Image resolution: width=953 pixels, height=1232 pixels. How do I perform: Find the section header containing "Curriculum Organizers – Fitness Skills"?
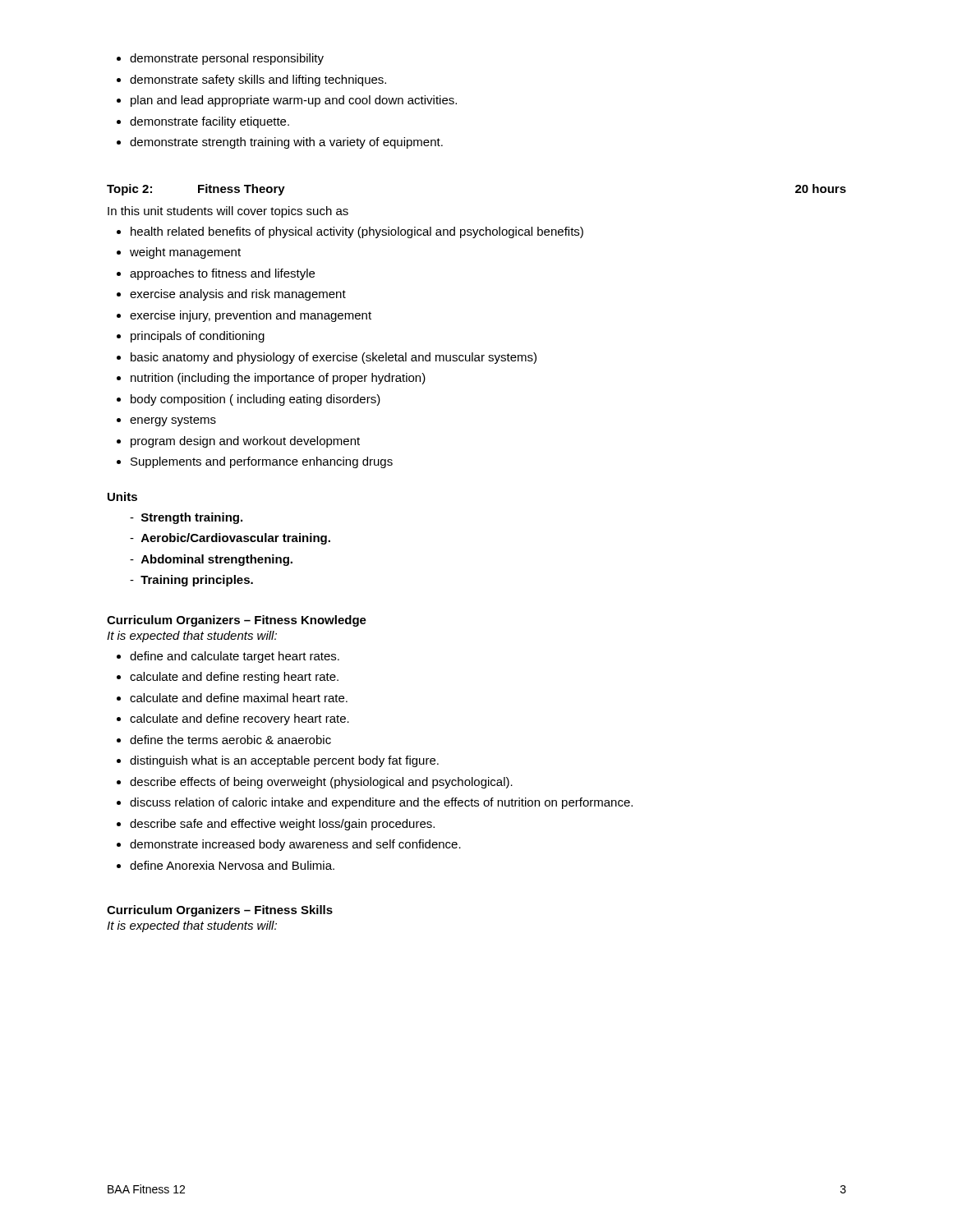220,910
